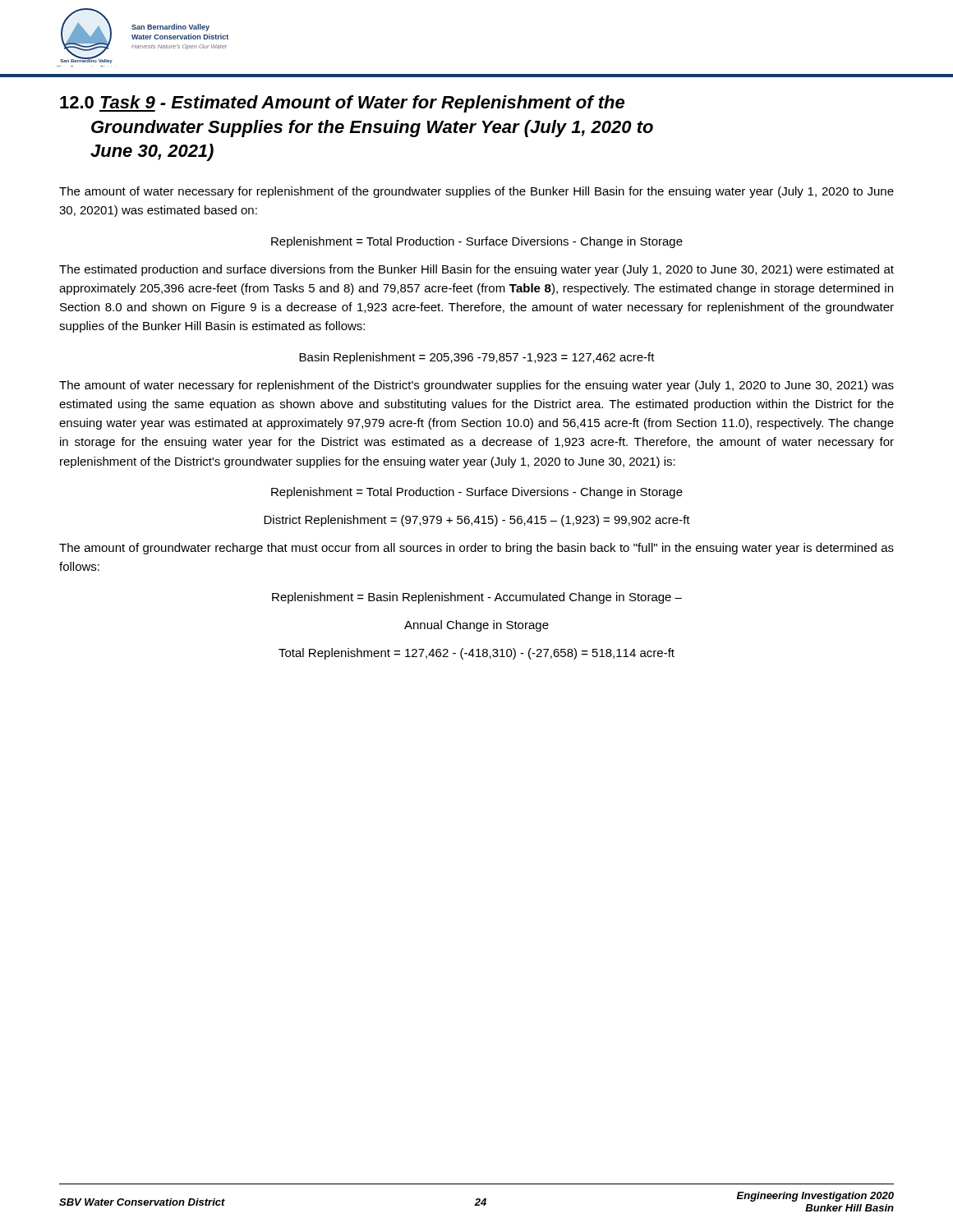Click the title that begins "12.0 Task 9"
The height and width of the screenshot is (1232, 953).
tap(356, 128)
